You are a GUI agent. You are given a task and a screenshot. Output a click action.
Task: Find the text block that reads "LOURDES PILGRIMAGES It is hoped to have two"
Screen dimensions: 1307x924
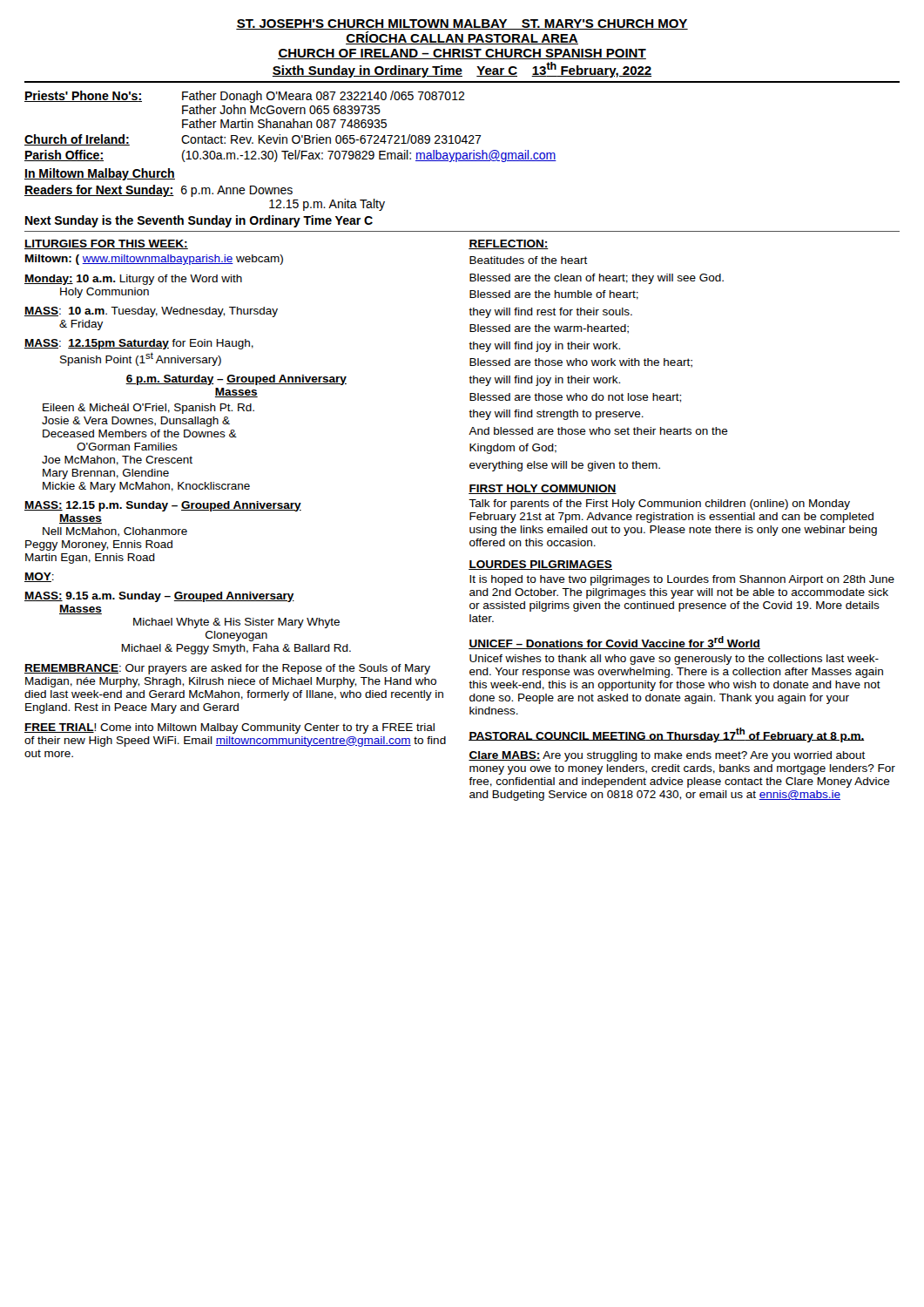pos(684,591)
